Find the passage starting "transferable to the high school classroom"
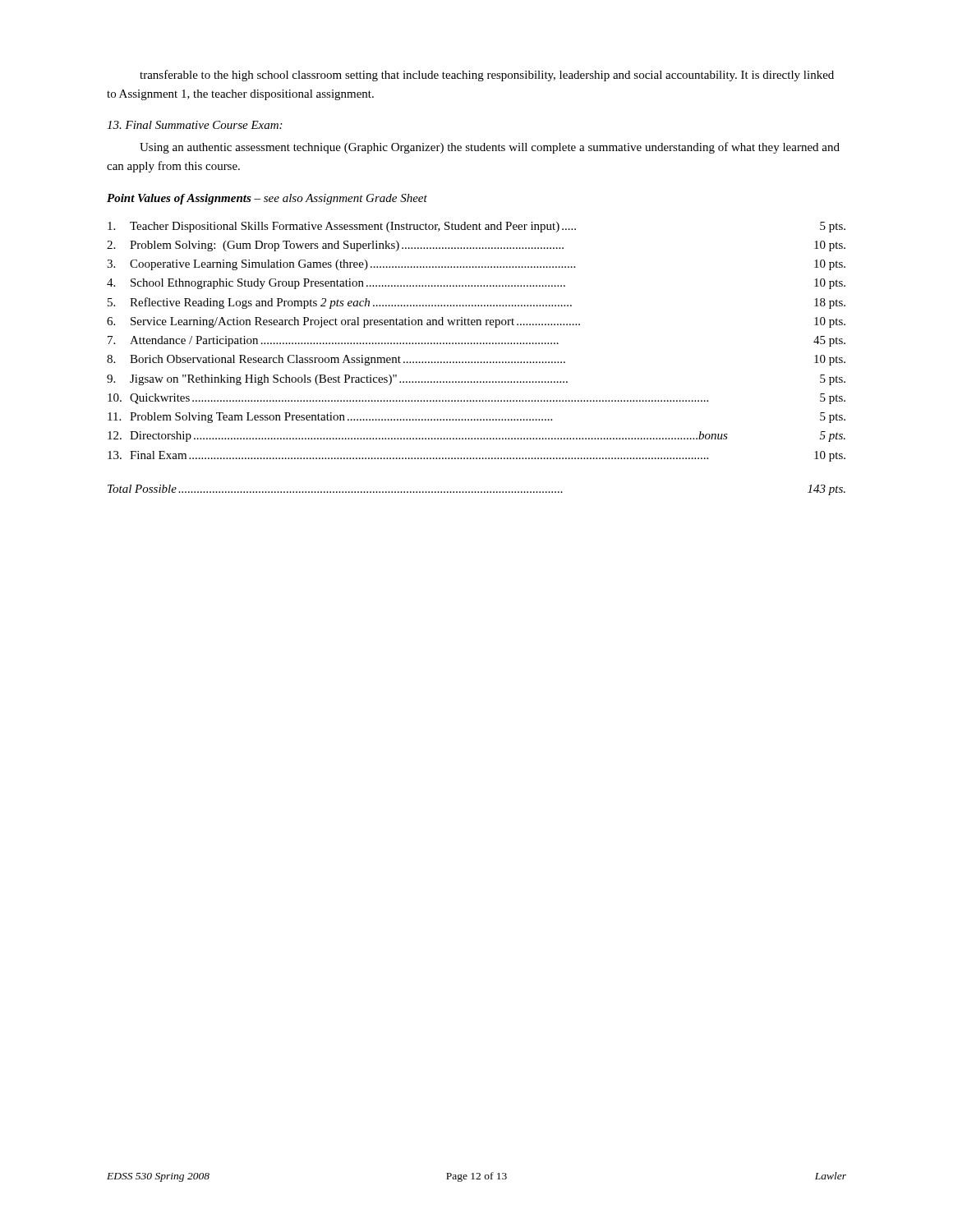 pos(470,84)
